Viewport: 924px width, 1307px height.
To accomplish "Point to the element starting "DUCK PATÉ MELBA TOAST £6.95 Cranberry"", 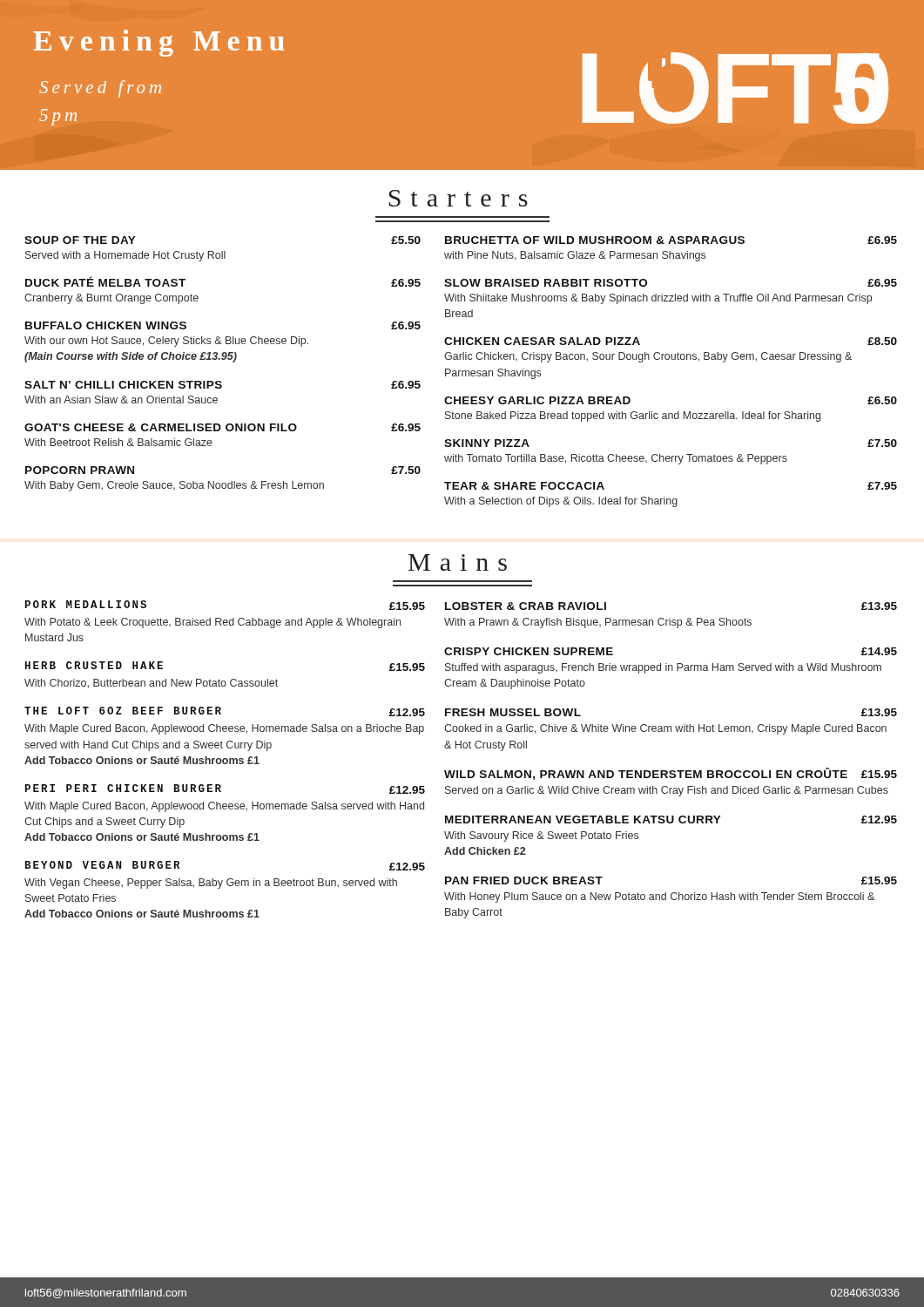I will pyautogui.click(x=101, y=281).
